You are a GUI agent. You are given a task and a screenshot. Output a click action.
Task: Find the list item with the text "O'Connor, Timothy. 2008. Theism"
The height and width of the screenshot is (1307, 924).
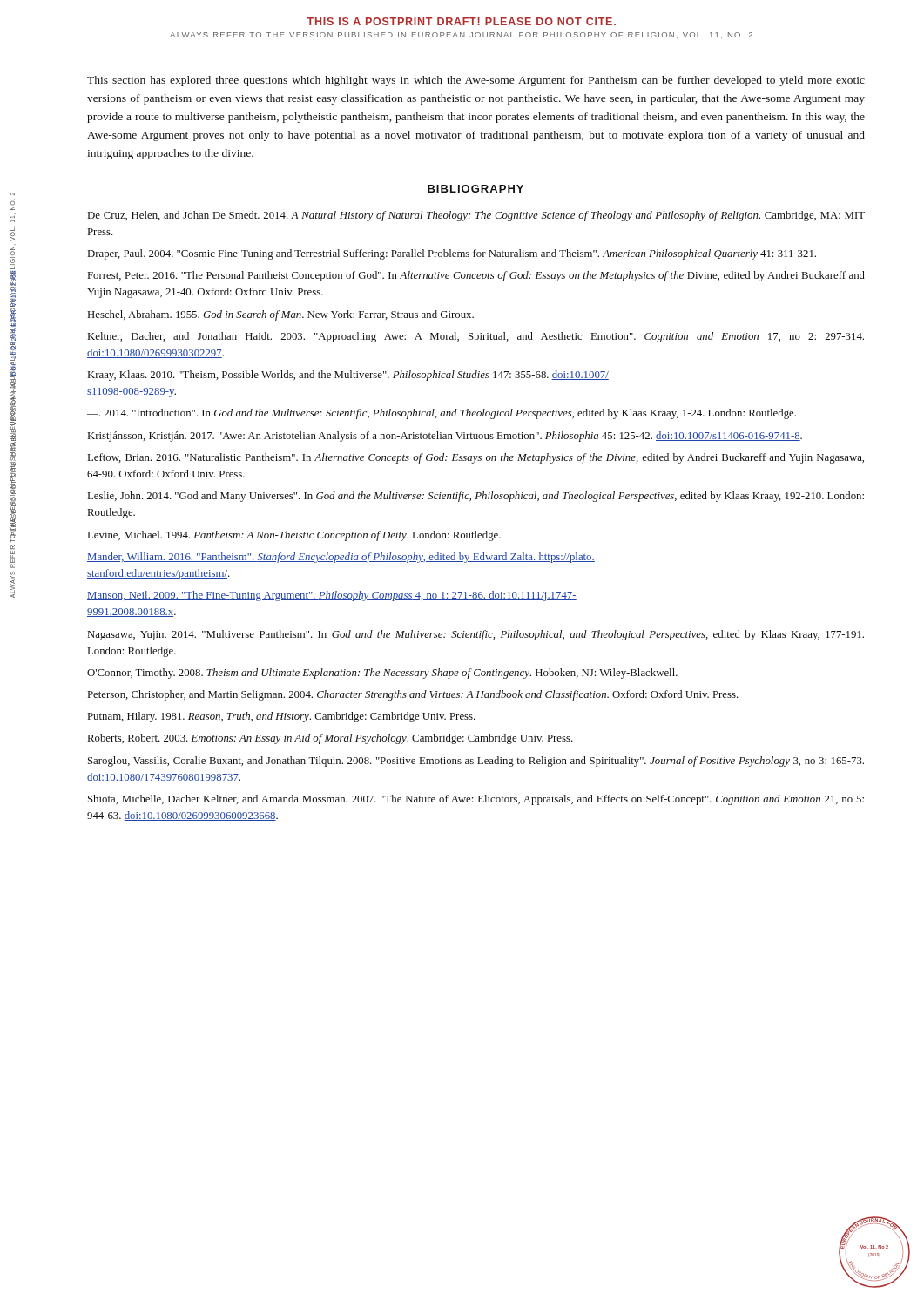(383, 673)
